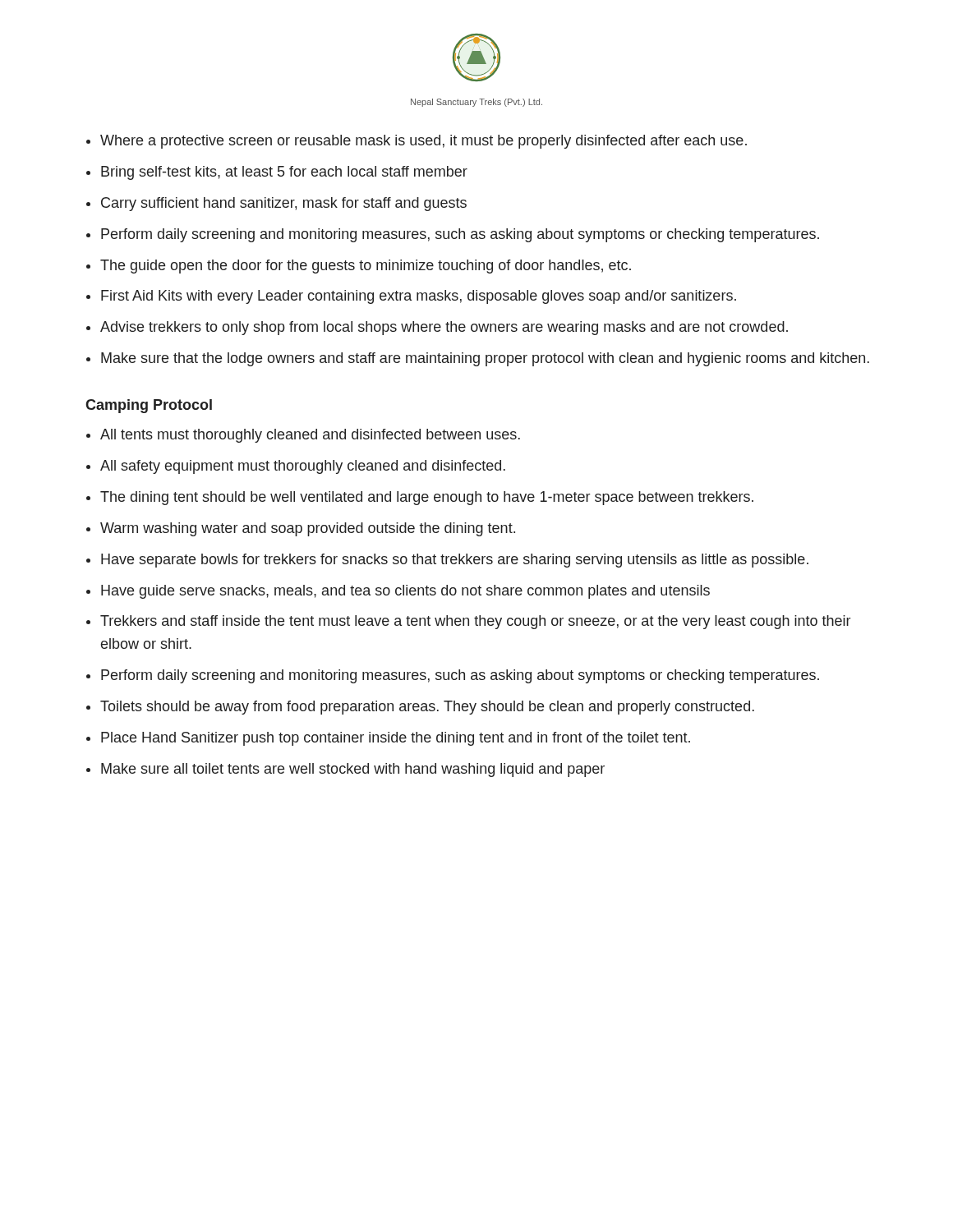Locate the element starting "The guide open the door for"
The image size is (953, 1232).
[x=490, y=266]
